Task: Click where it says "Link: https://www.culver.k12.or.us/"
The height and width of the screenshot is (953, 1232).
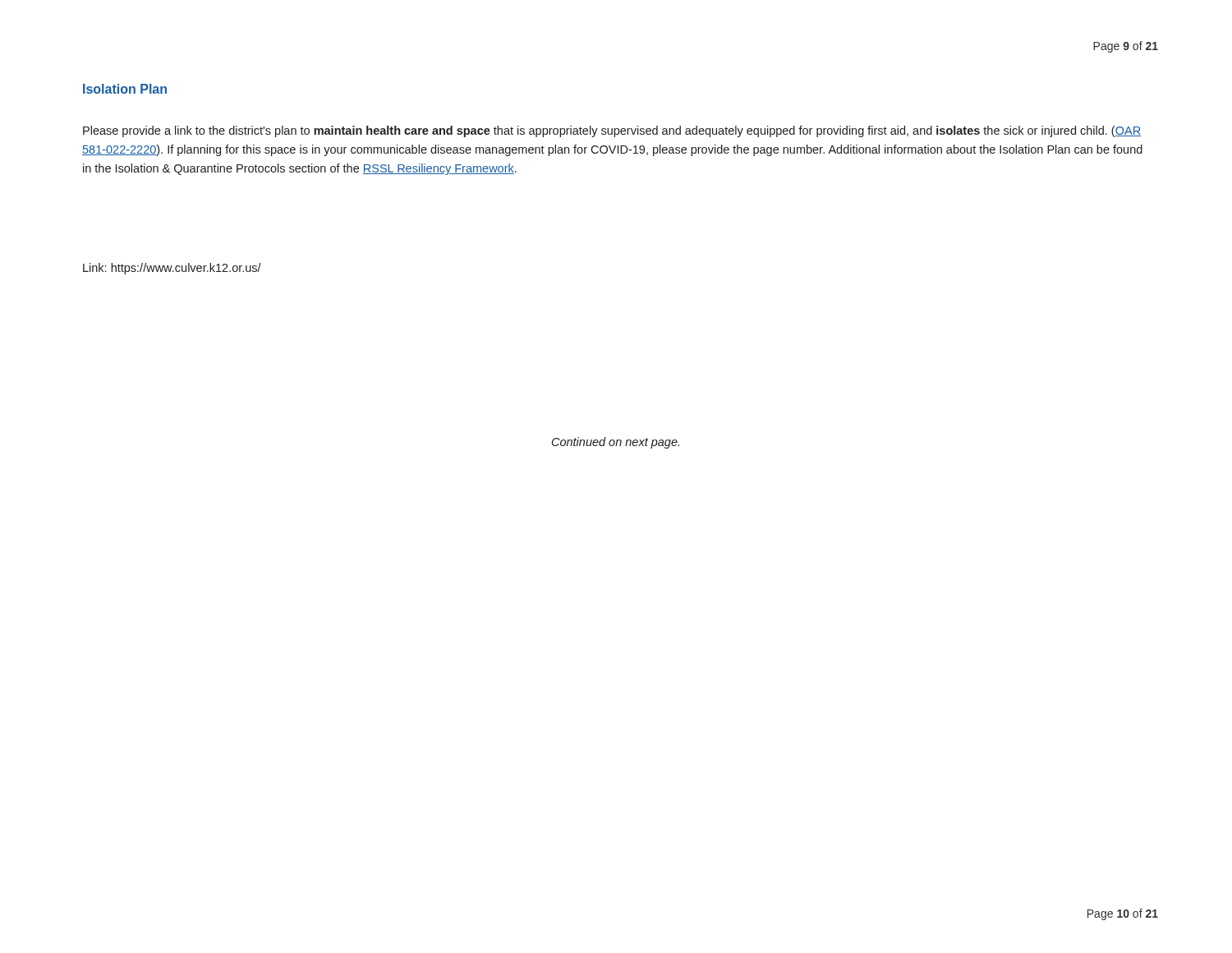Action: [171, 268]
